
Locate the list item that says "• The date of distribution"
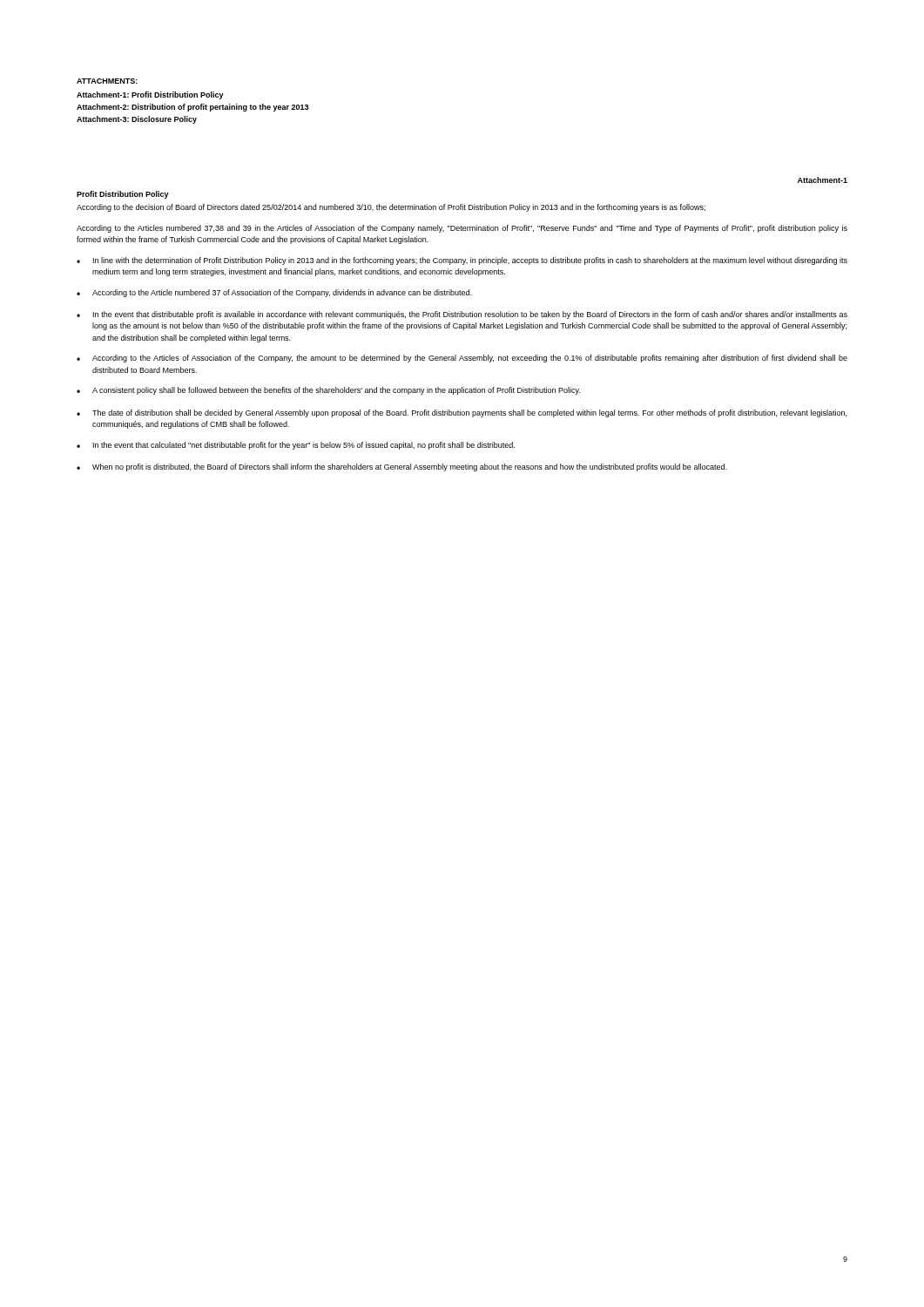(x=462, y=419)
